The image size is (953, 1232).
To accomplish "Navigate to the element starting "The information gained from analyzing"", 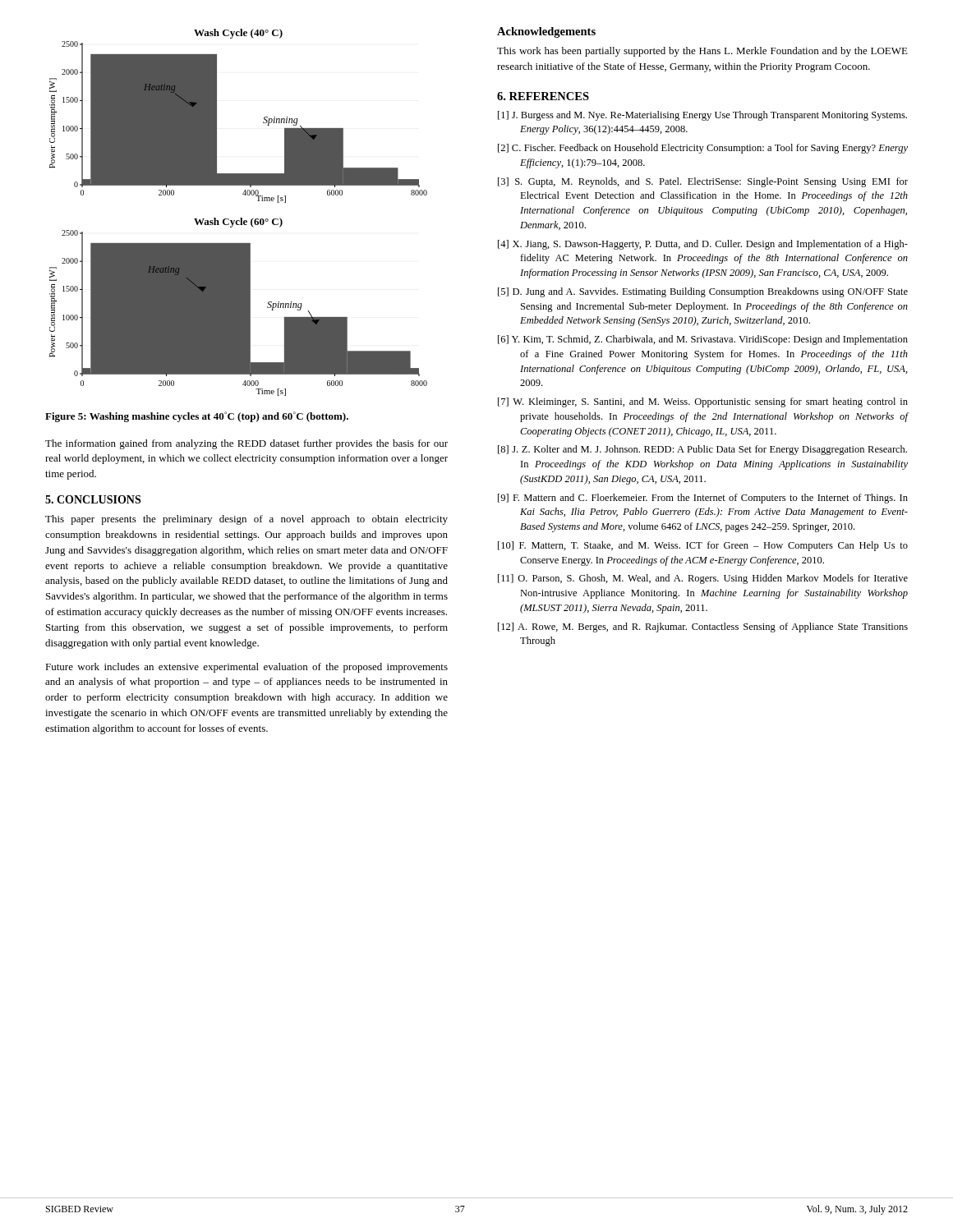I will pyautogui.click(x=246, y=458).
